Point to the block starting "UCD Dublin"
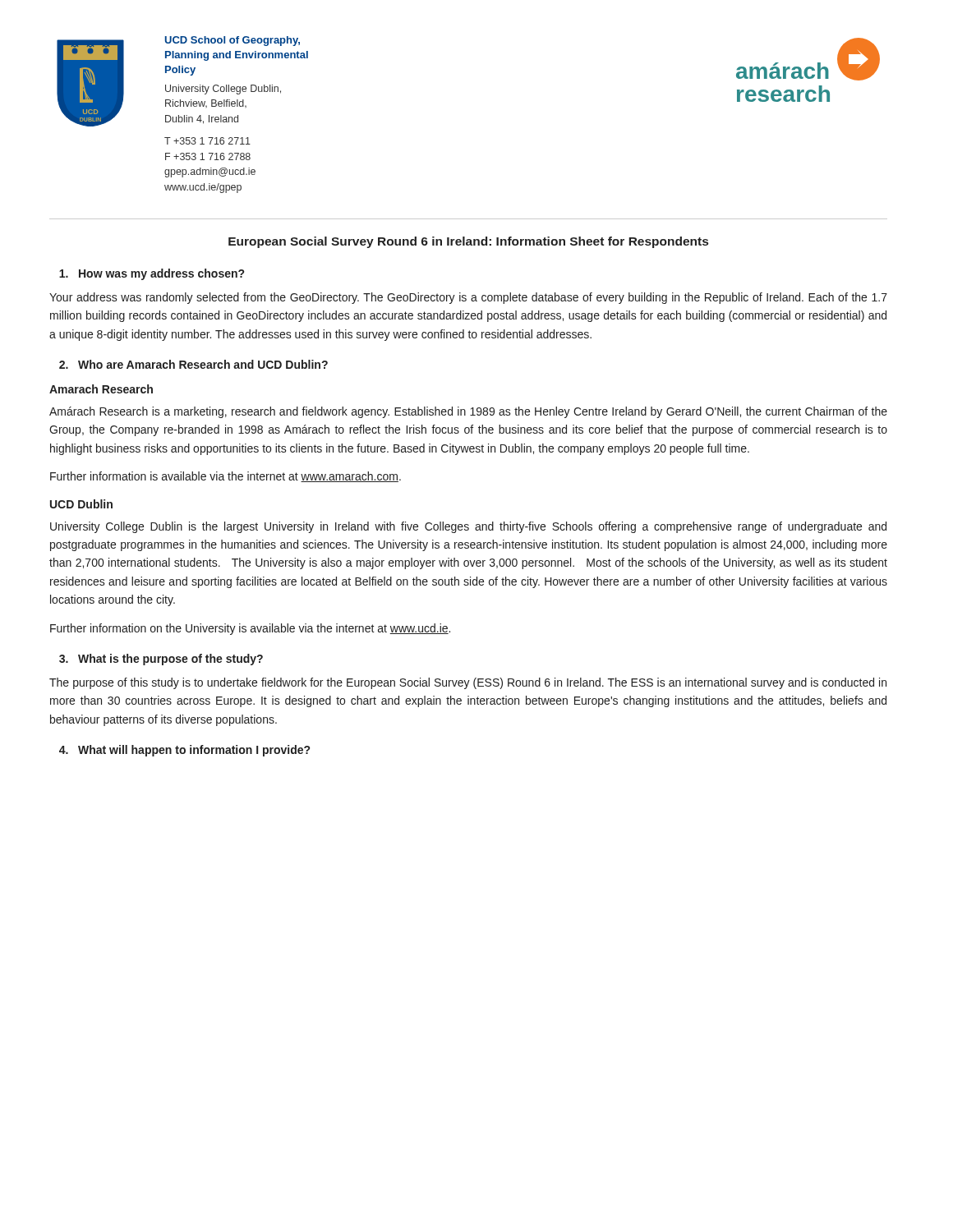The height and width of the screenshot is (1232, 953). [x=81, y=504]
